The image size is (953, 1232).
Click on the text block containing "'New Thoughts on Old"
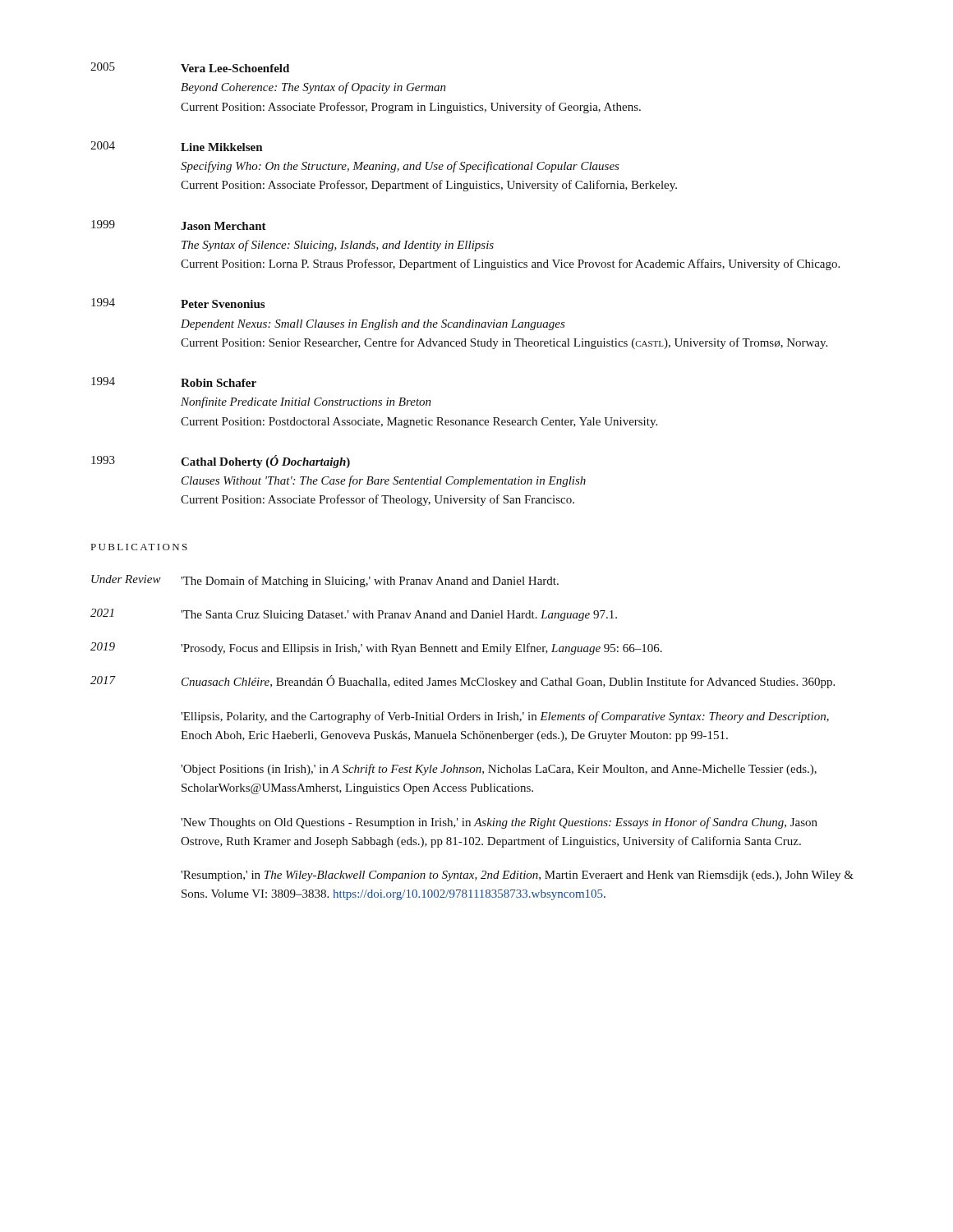click(x=499, y=831)
